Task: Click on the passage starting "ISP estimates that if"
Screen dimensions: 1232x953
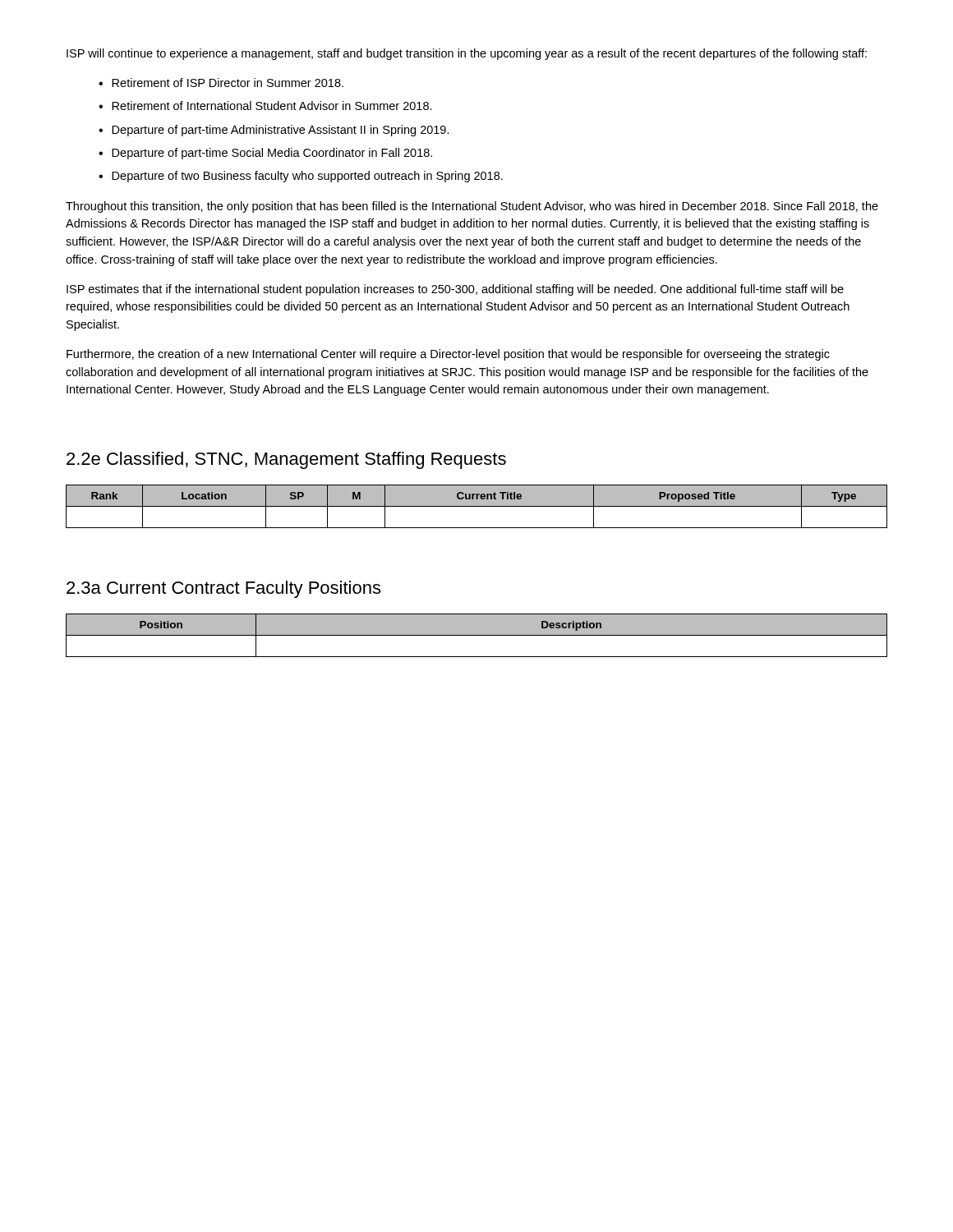Action: click(x=458, y=307)
